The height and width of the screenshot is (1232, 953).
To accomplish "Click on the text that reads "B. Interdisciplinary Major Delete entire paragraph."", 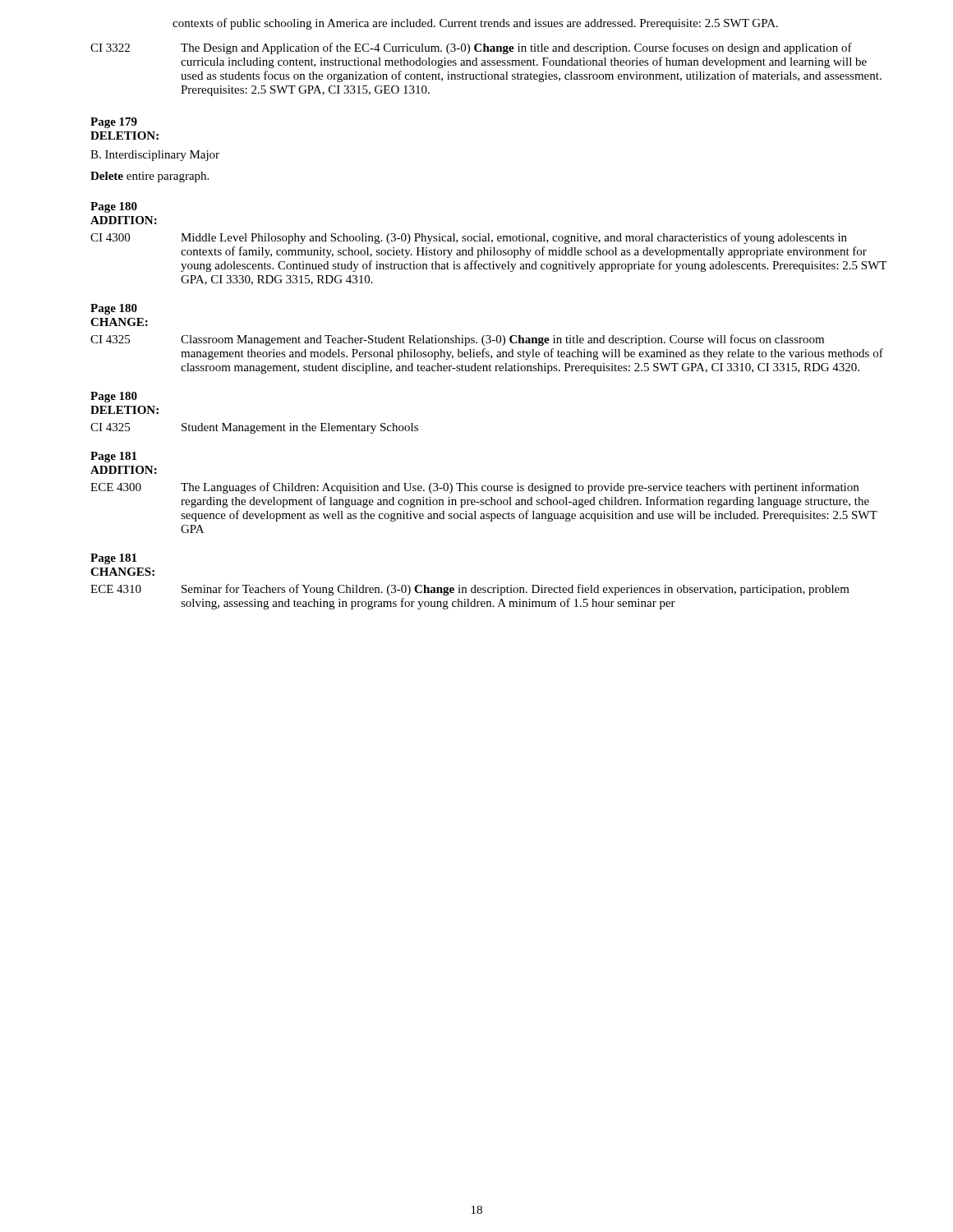I will [155, 156].
